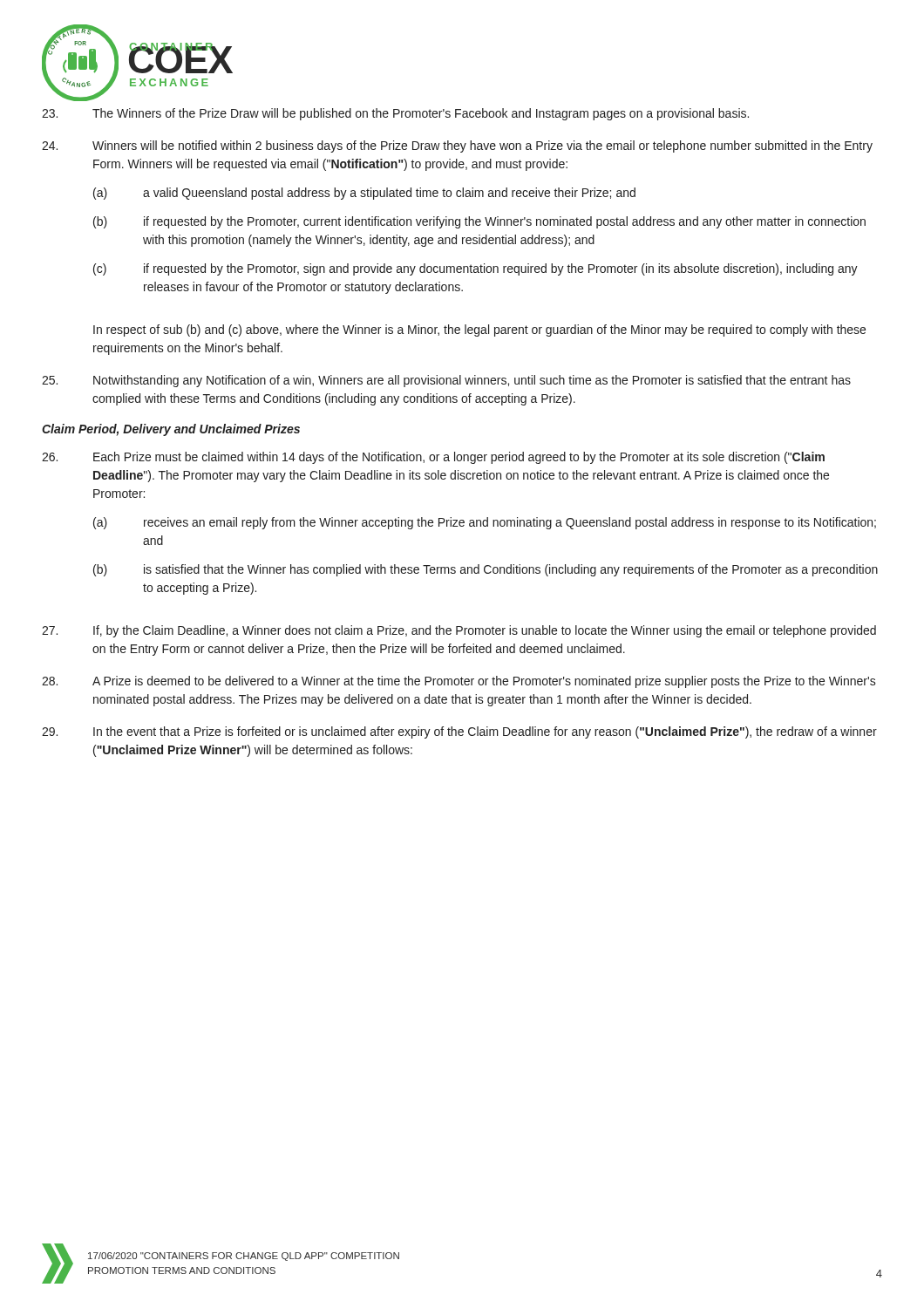The width and height of the screenshot is (924, 1308).
Task: Click on the section header with the text "Claim Period, Delivery and Unclaimed Prizes"
Action: pyautogui.click(x=171, y=429)
